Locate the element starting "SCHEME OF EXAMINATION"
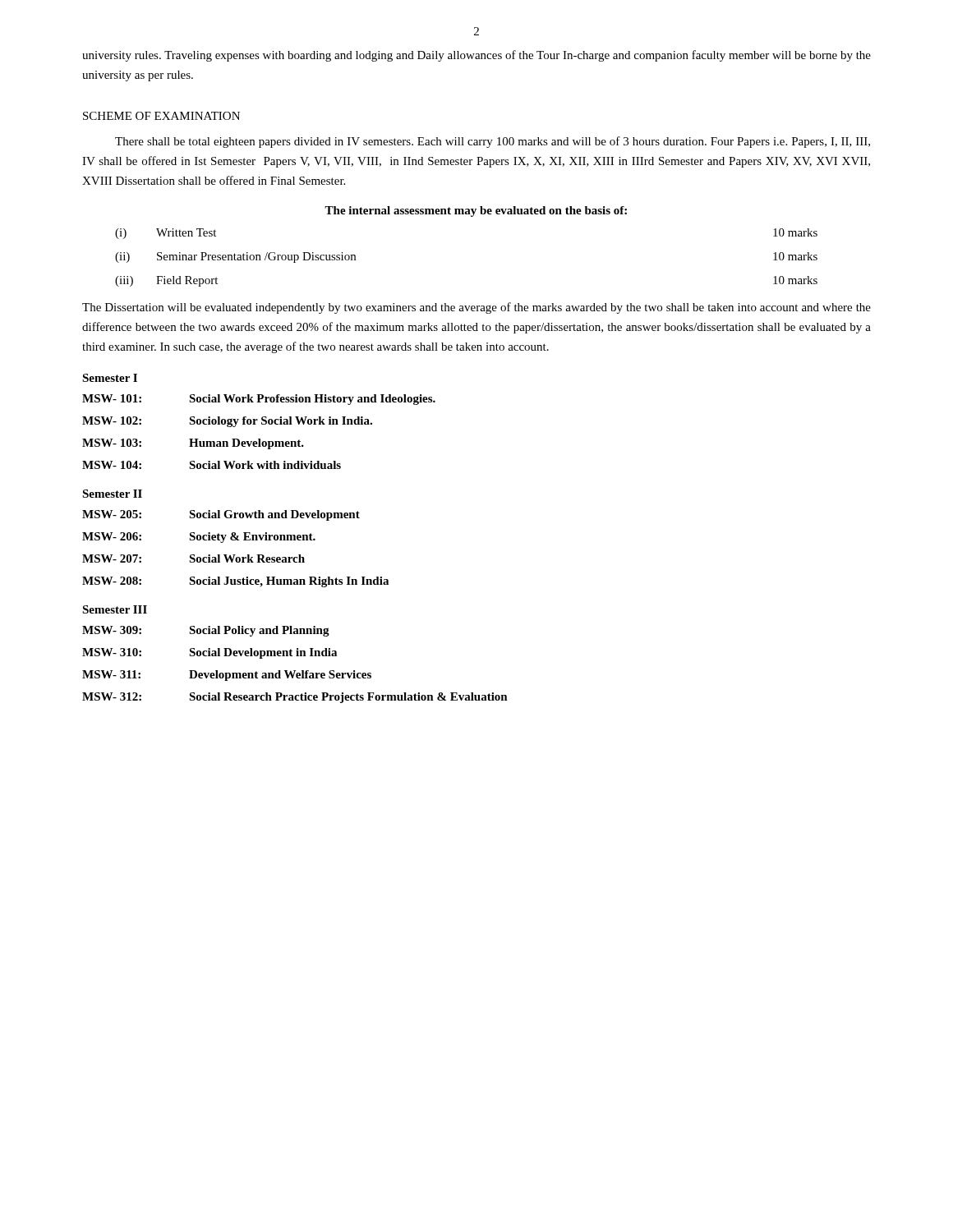The width and height of the screenshot is (953, 1232). tap(161, 116)
